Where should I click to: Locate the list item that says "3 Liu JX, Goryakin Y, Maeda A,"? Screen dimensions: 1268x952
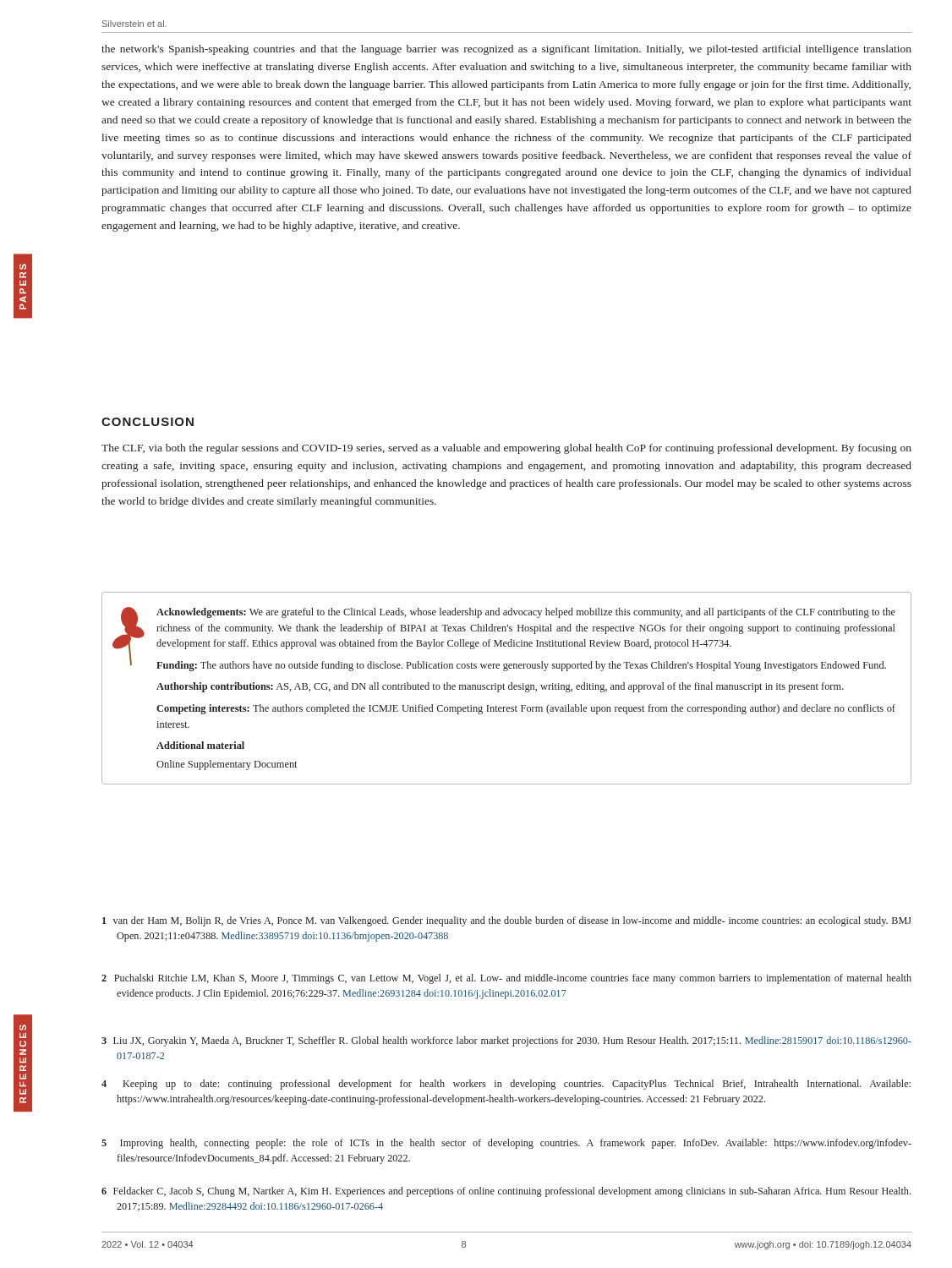506,1048
